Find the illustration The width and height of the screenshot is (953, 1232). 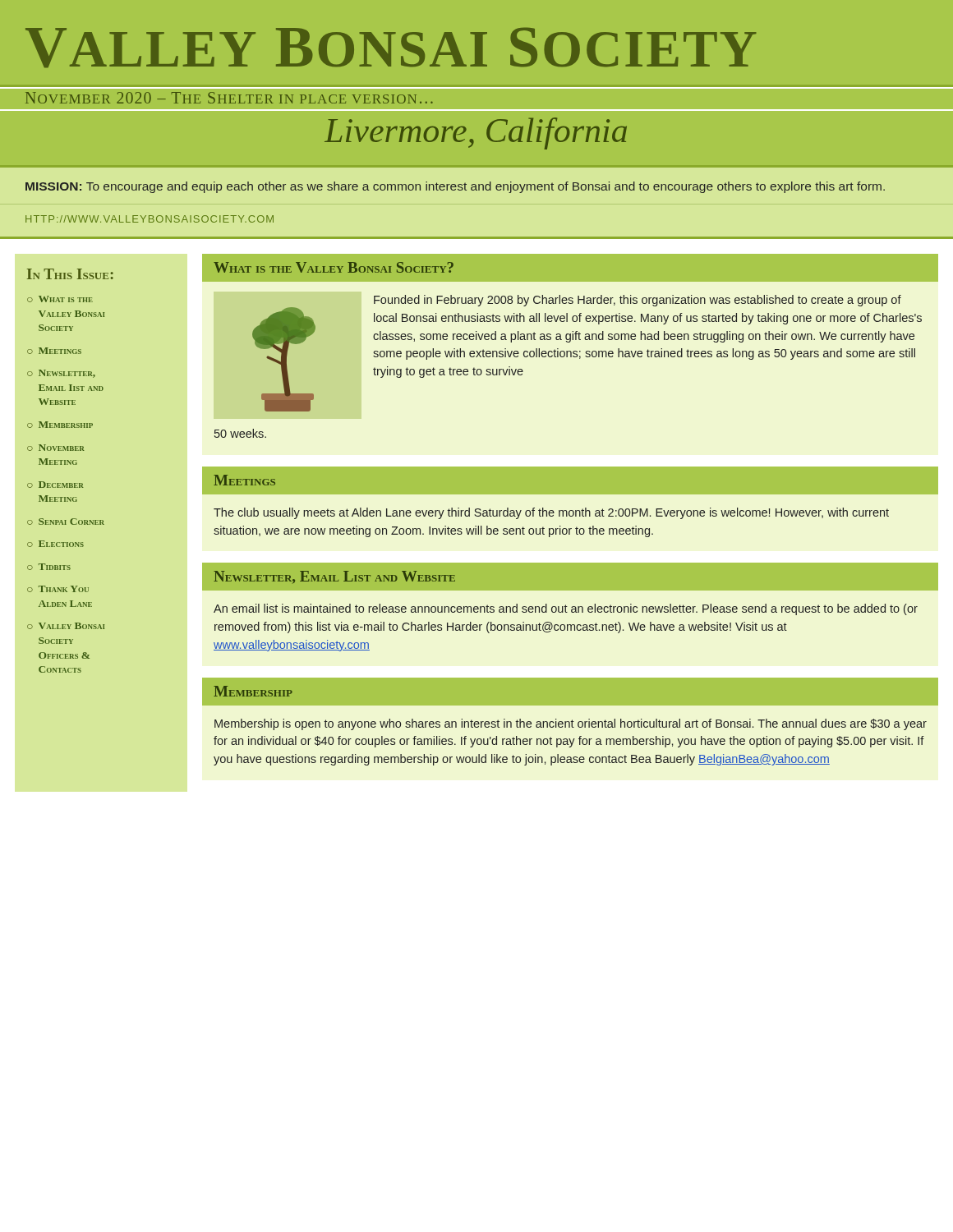[288, 355]
